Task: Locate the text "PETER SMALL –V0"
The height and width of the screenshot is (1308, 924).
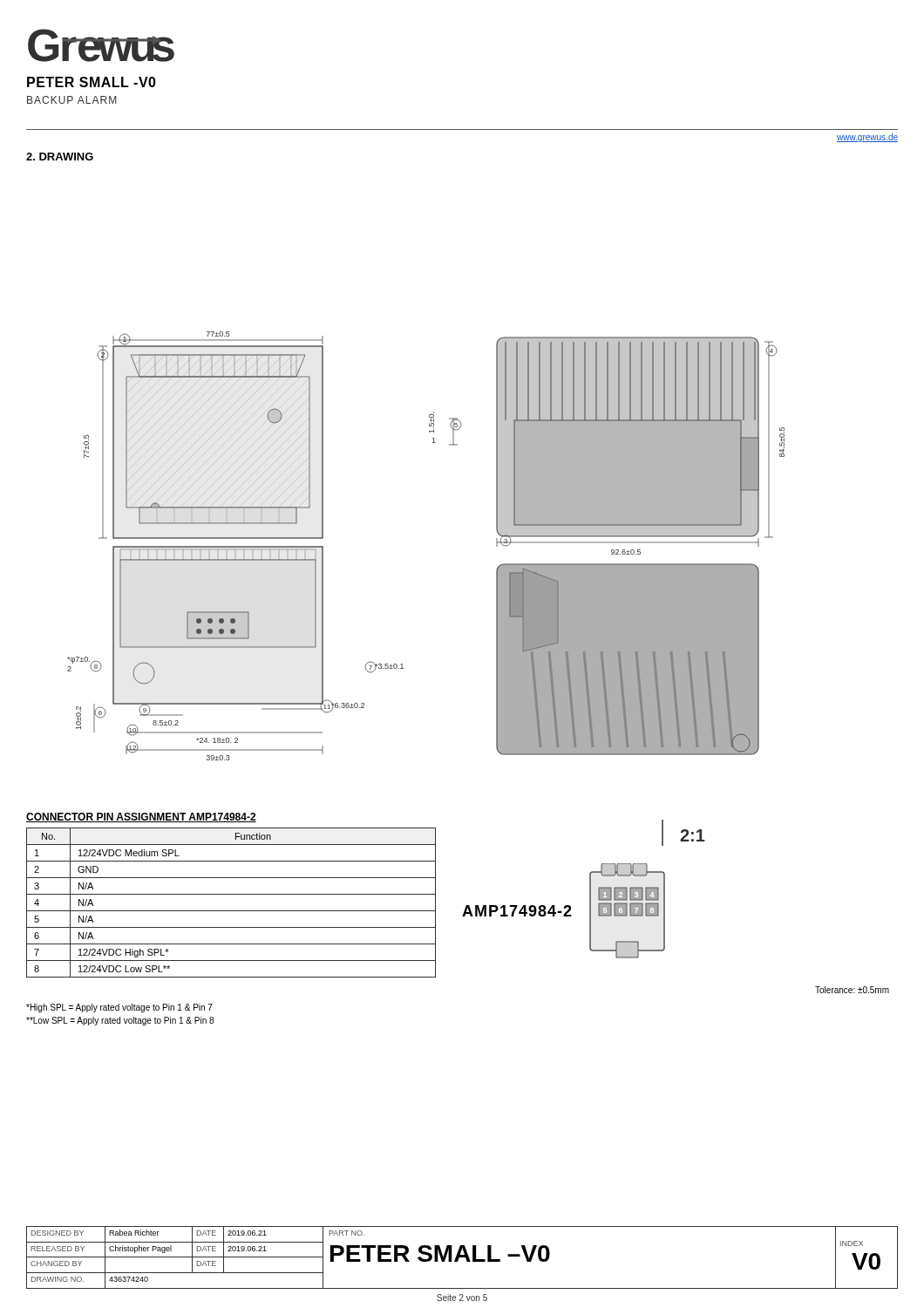Action: click(440, 1254)
